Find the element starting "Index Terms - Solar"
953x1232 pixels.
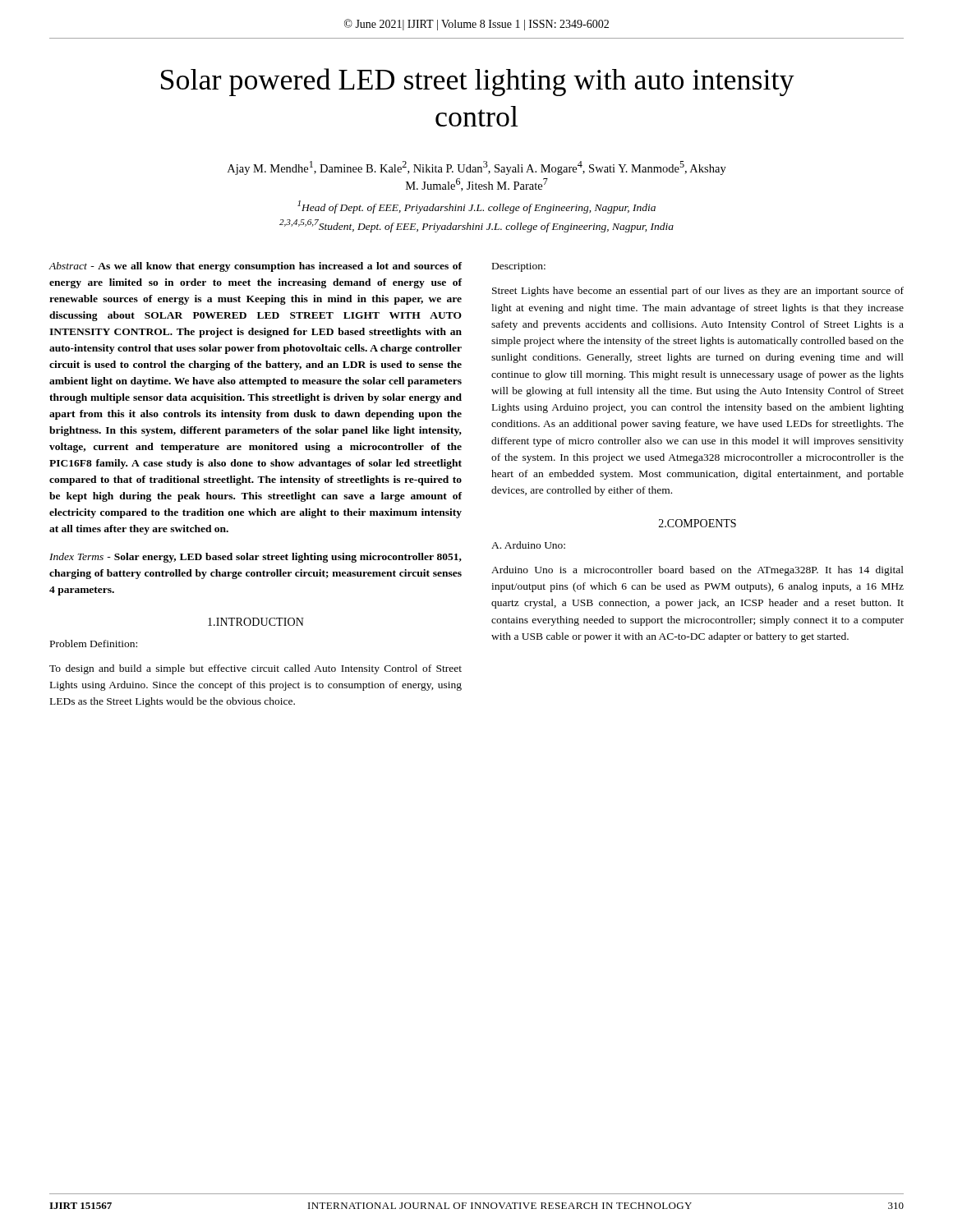[255, 573]
